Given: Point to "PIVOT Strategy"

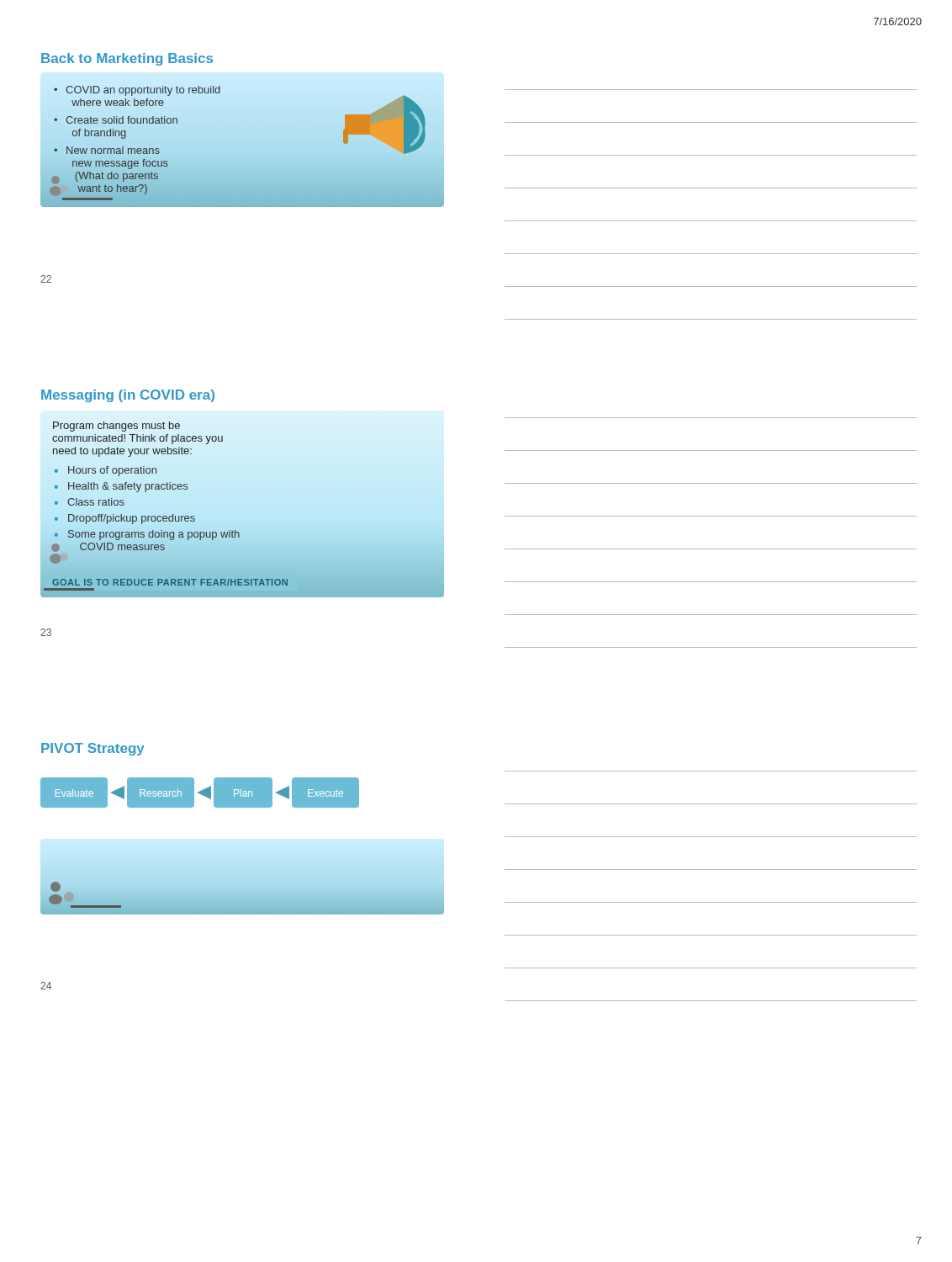Looking at the screenshot, I should pyautogui.click(x=92, y=748).
